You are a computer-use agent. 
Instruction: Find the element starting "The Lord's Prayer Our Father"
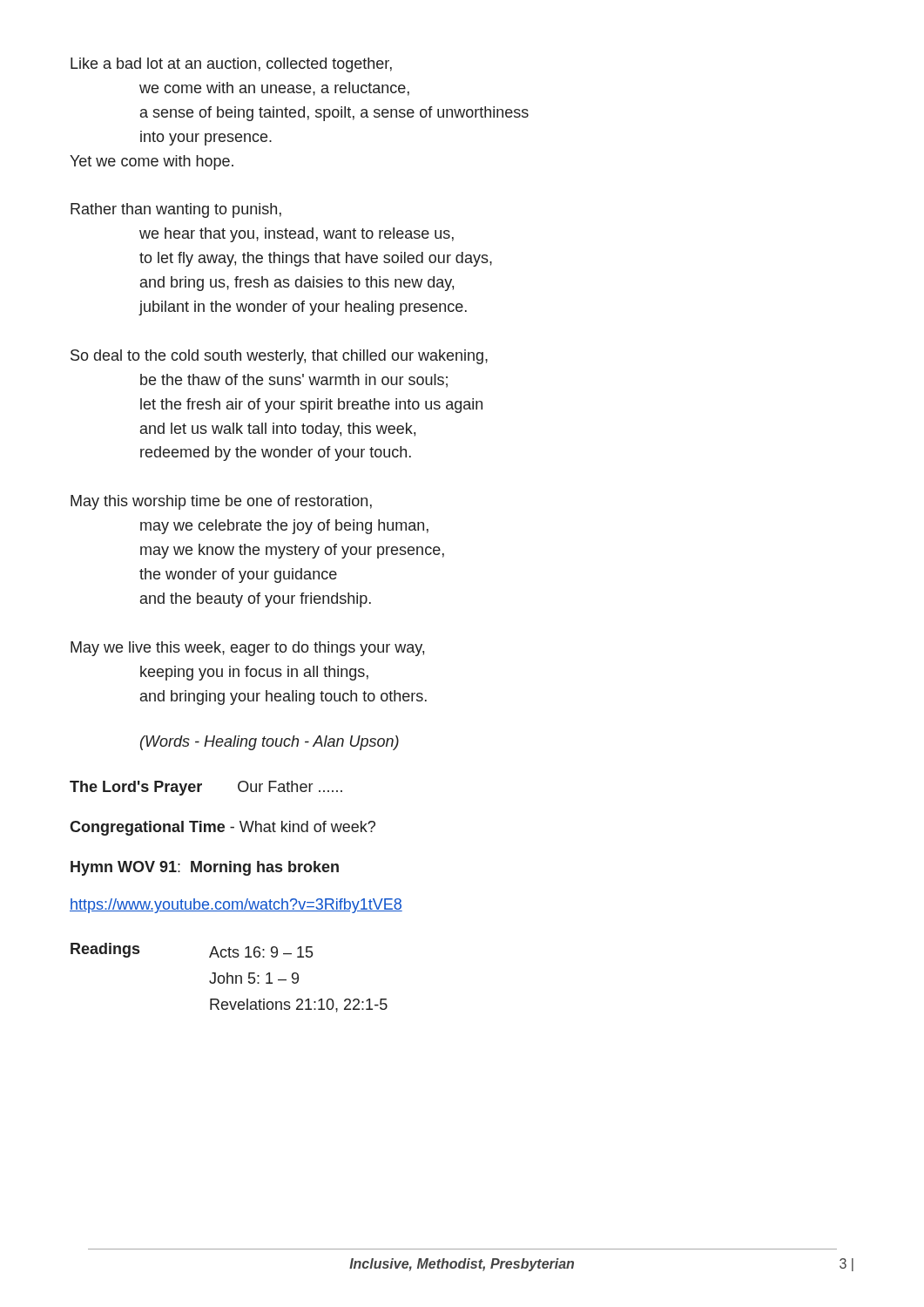[x=128, y=788]
